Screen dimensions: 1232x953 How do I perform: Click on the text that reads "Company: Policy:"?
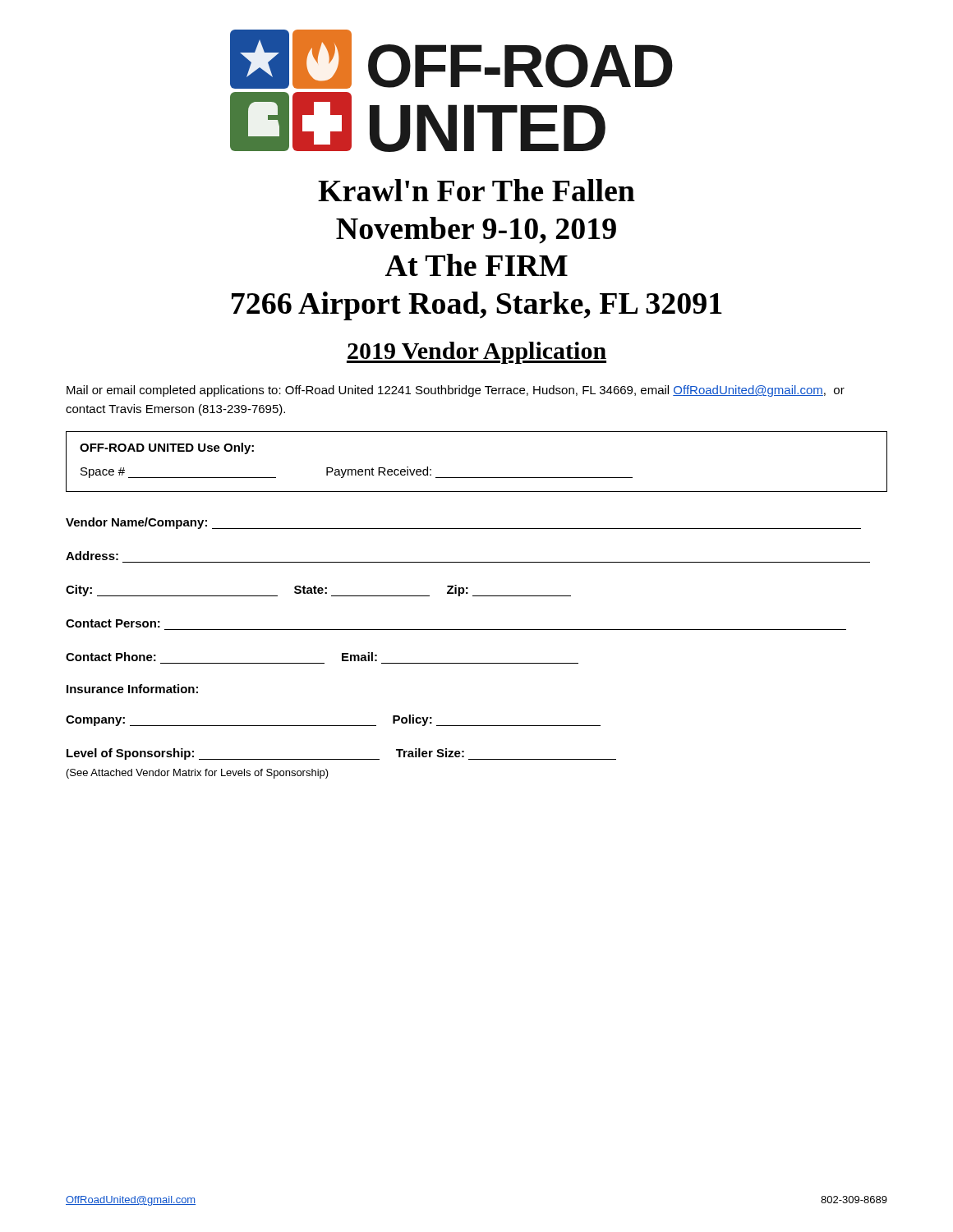(x=333, y=719)
